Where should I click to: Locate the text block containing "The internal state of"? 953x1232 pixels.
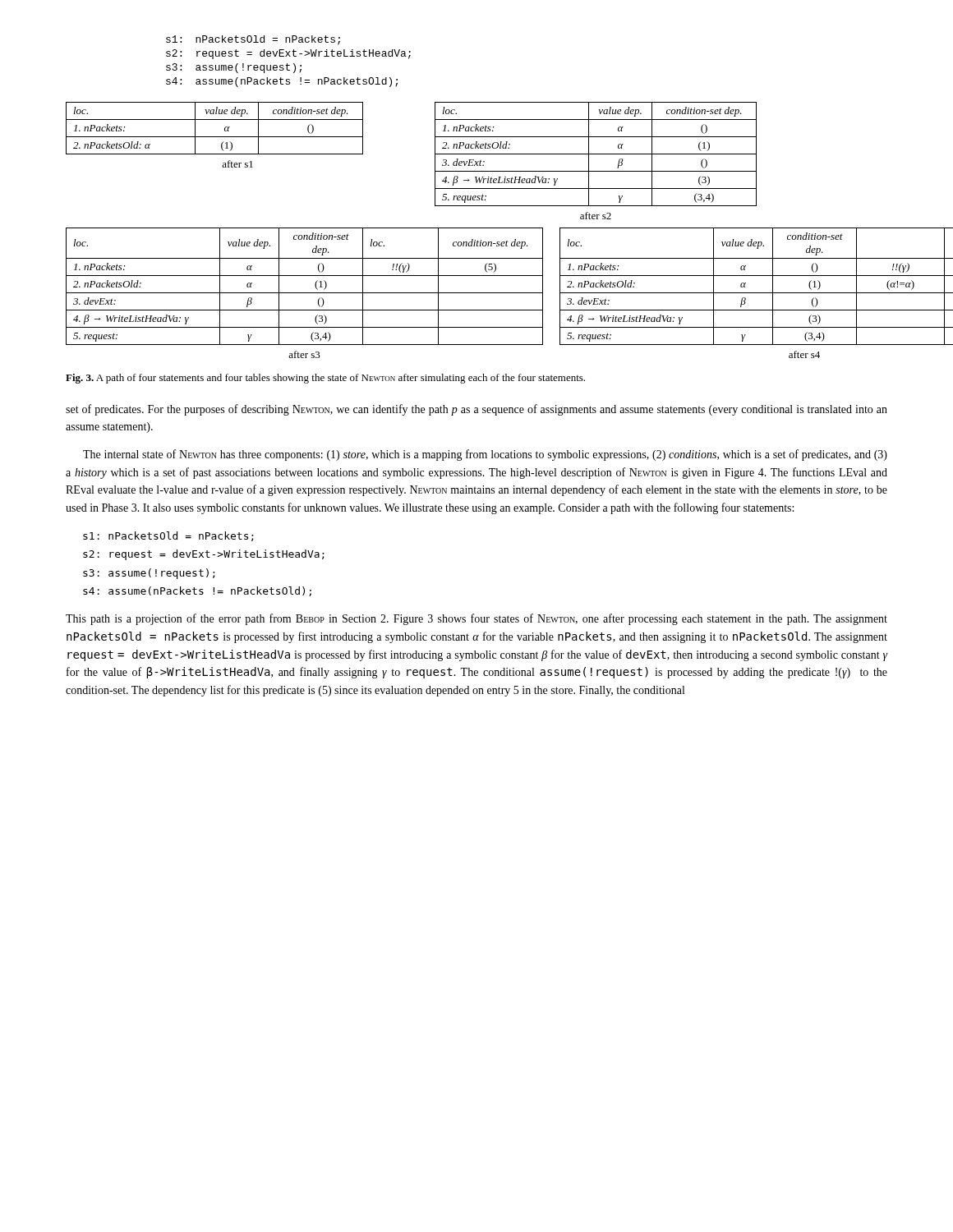(476, 481)
